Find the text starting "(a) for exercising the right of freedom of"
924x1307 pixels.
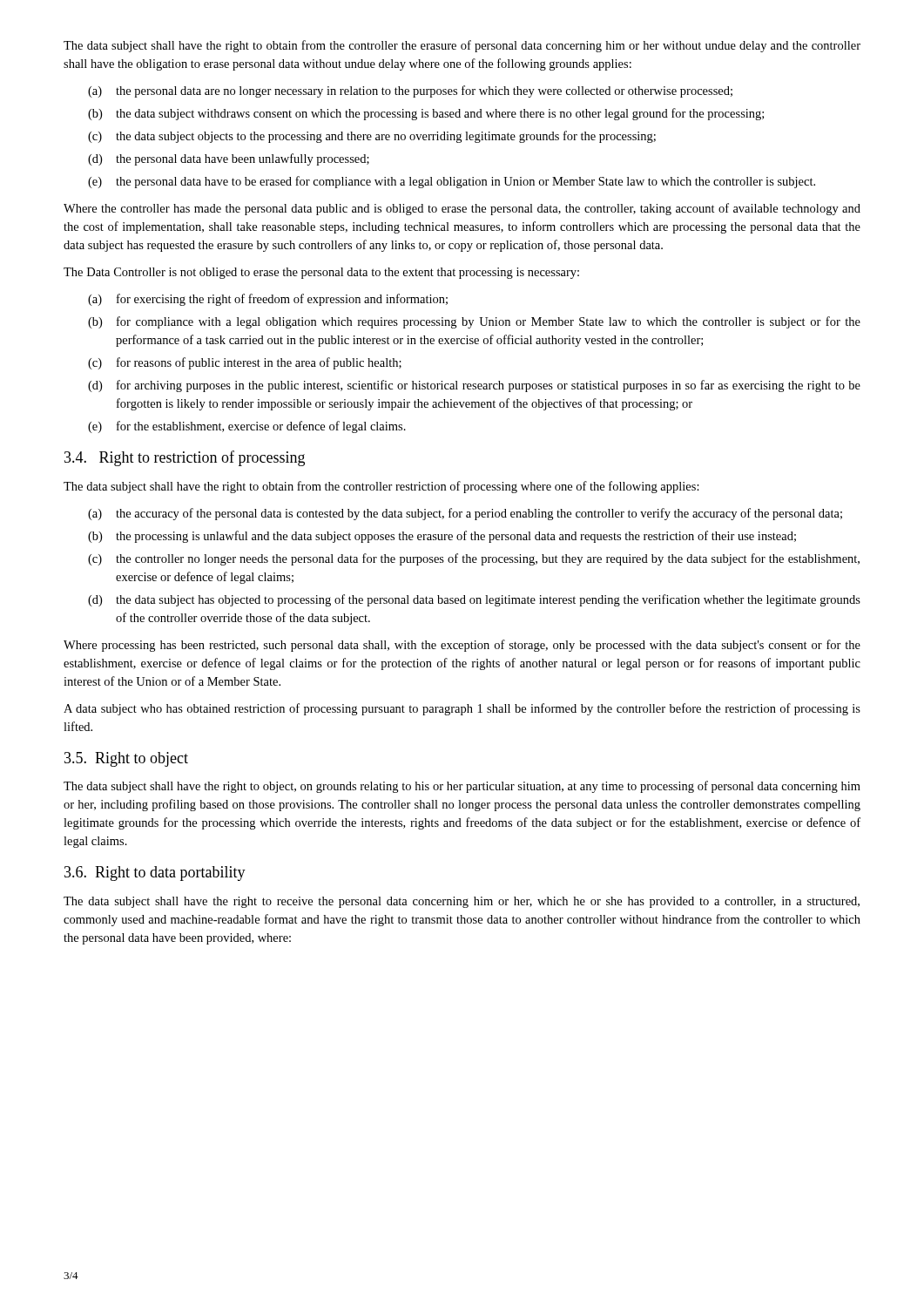pyautogui.click(x=282, y=300)
